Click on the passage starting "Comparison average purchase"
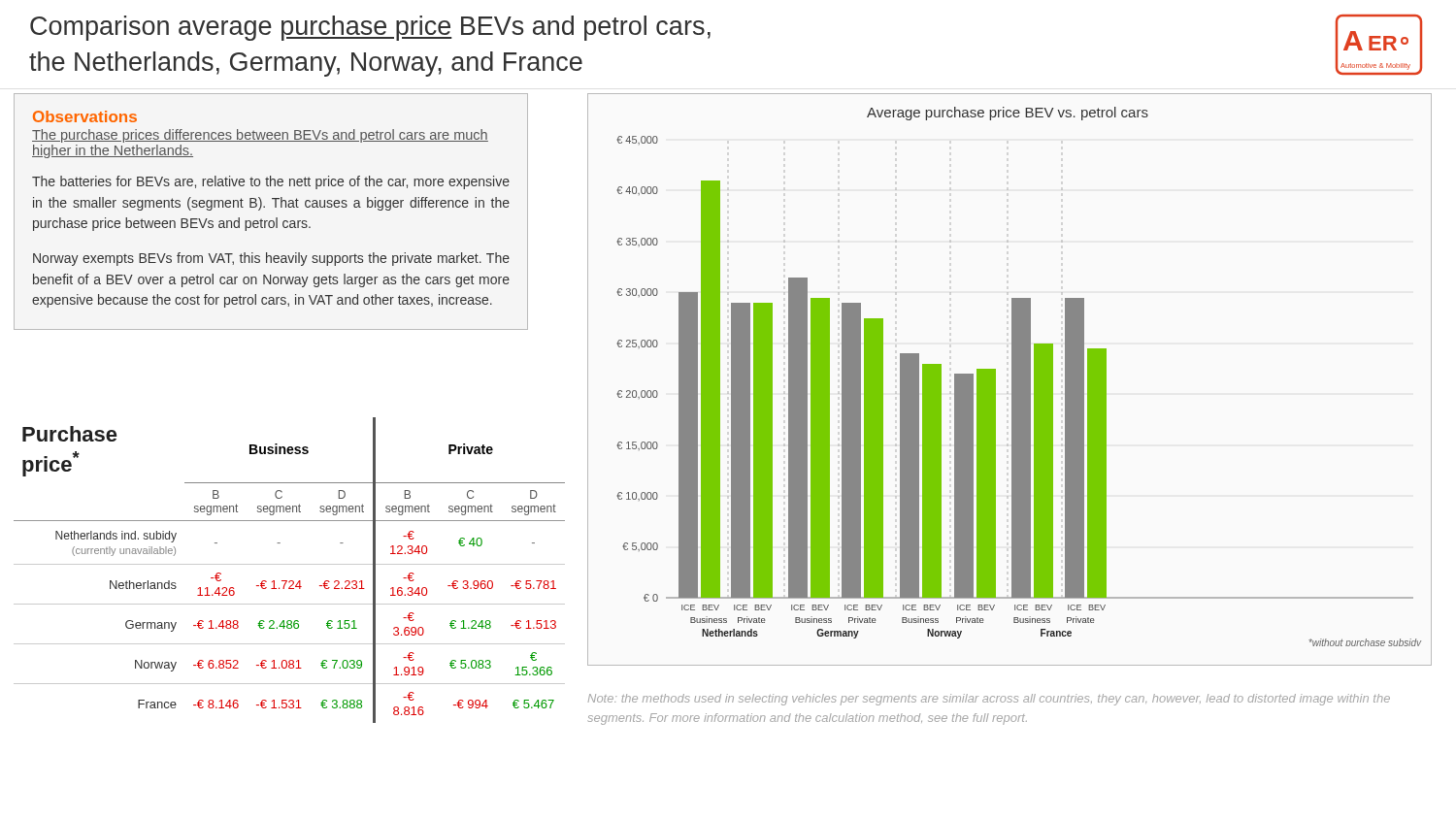The image size is (1456, 819). coord(371,44)
